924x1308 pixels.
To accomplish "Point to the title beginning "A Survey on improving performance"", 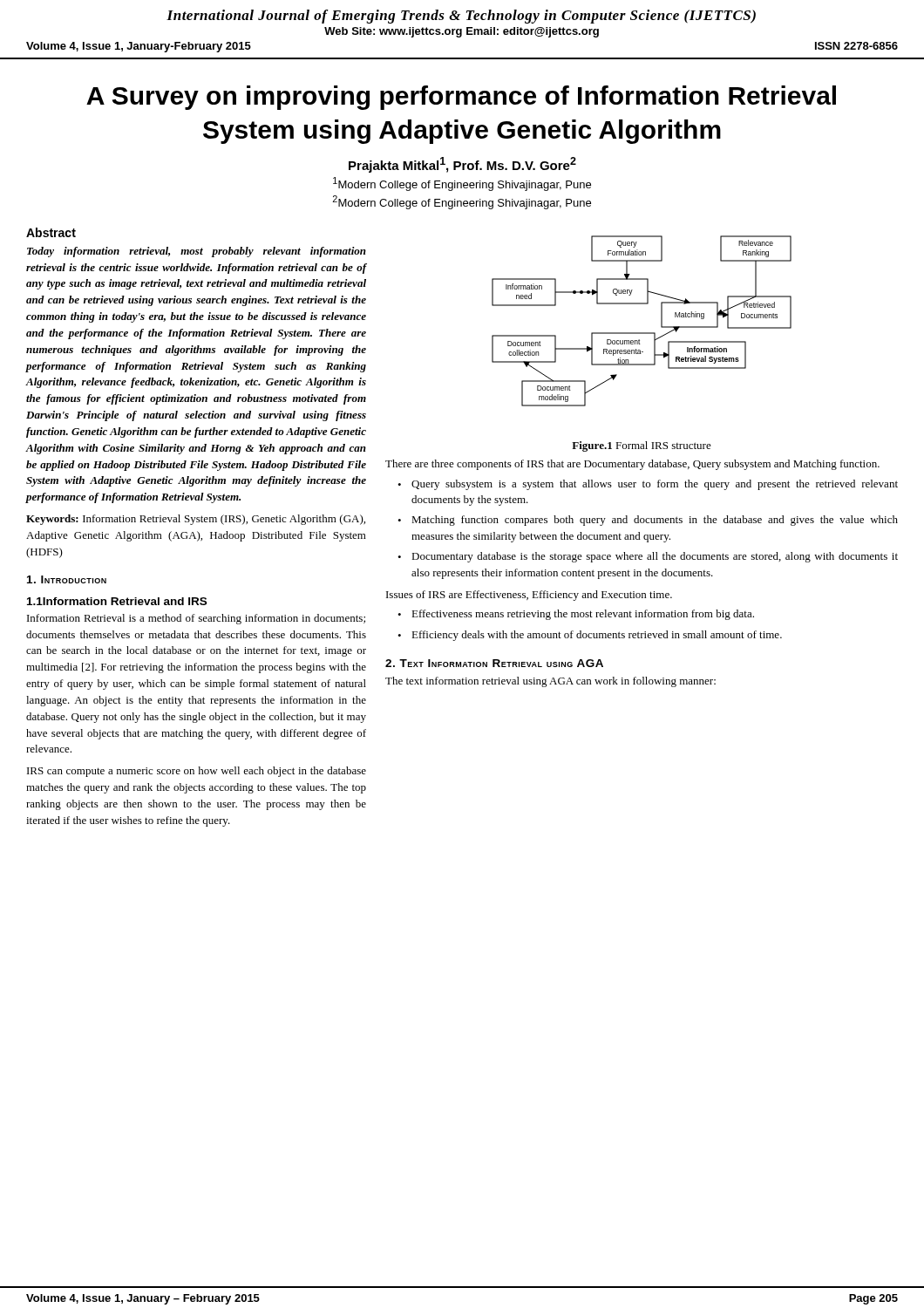I will click(x=462, y=112).
